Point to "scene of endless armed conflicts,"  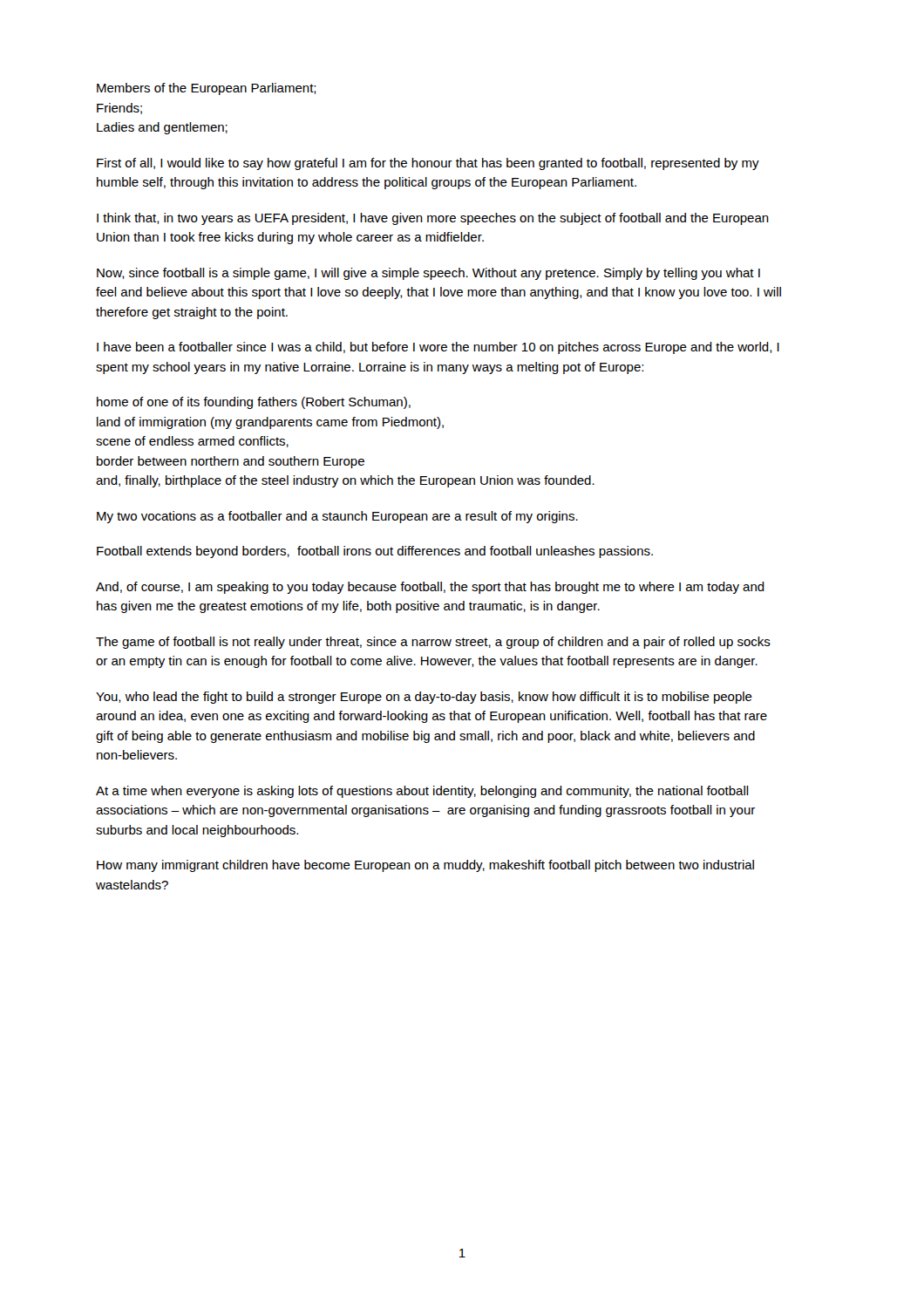click(x=193, y=441)
